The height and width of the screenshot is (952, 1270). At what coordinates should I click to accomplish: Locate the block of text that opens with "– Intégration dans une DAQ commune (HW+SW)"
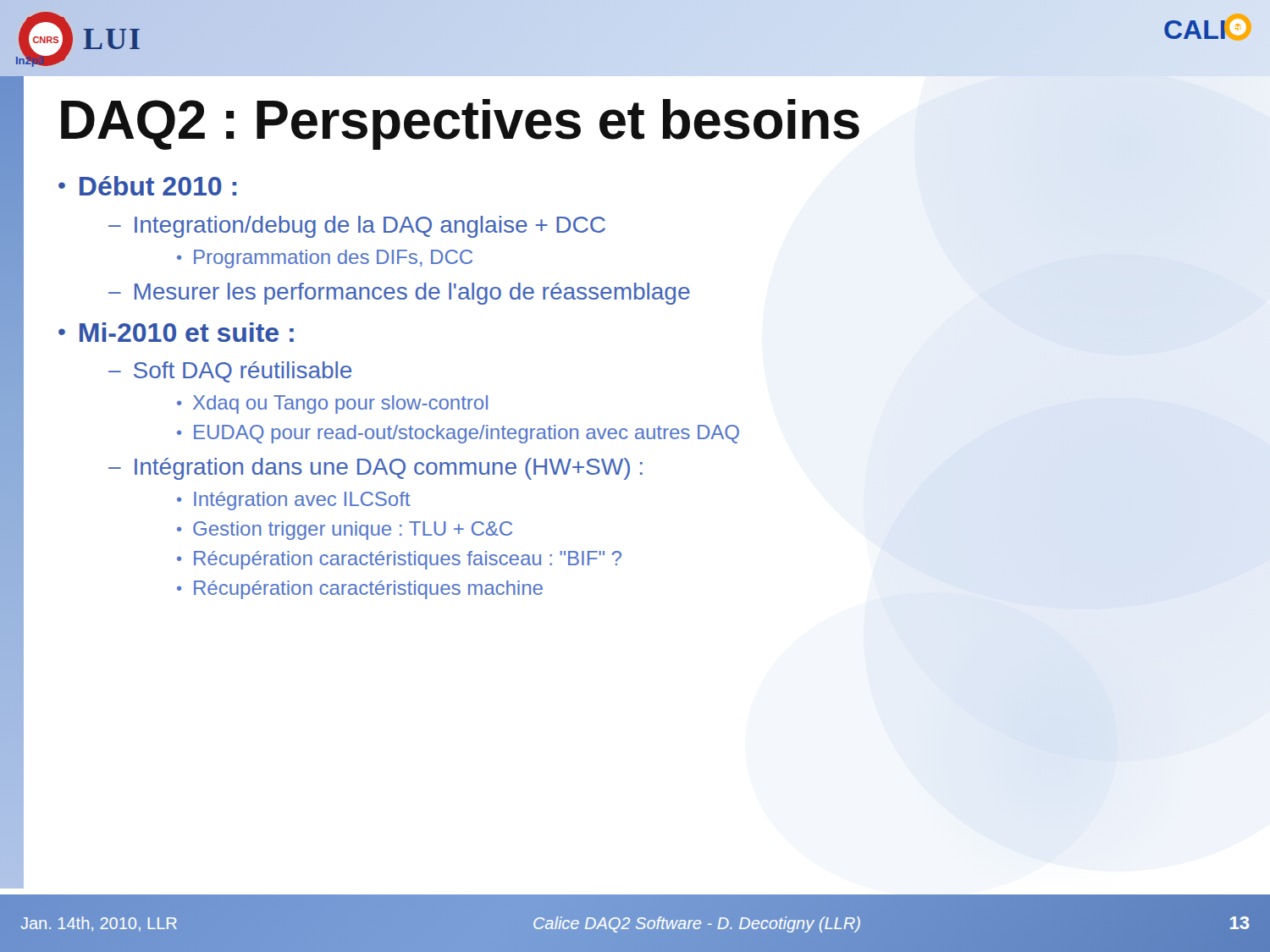tap(376, 467)
